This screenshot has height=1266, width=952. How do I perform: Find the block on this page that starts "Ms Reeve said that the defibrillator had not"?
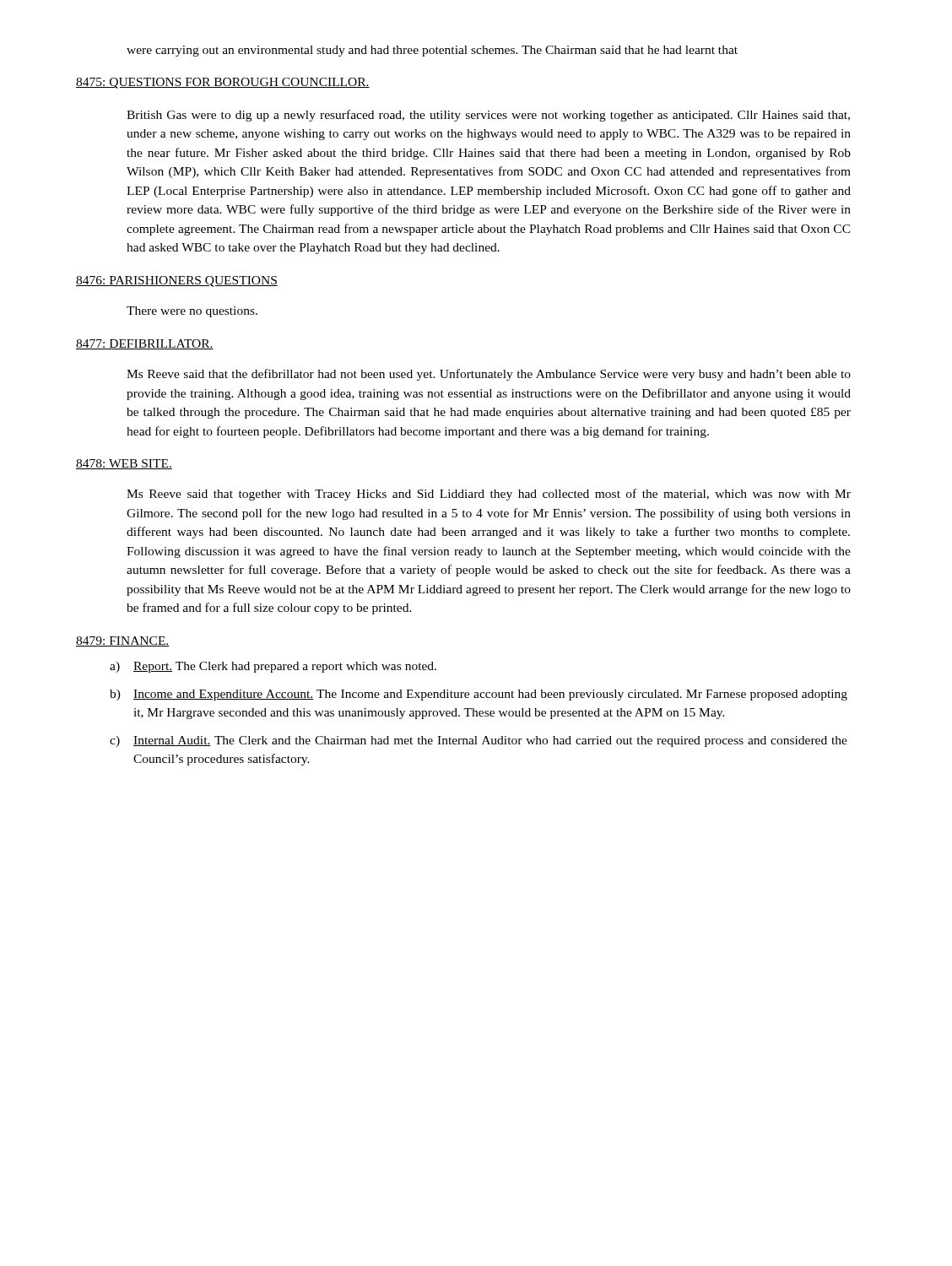(489, 403)
